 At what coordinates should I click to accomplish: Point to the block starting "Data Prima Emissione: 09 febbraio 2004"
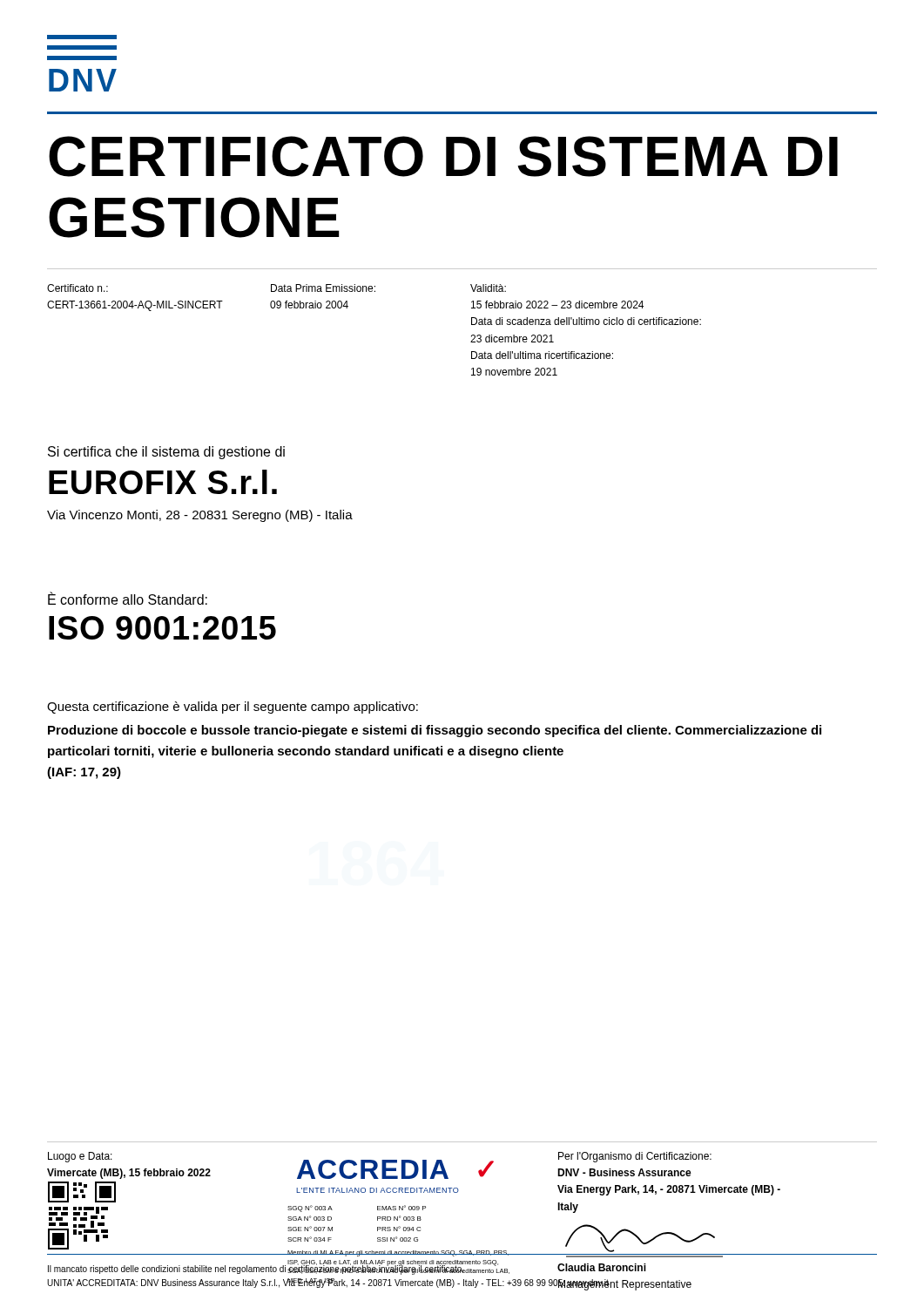tap(323, 297)
